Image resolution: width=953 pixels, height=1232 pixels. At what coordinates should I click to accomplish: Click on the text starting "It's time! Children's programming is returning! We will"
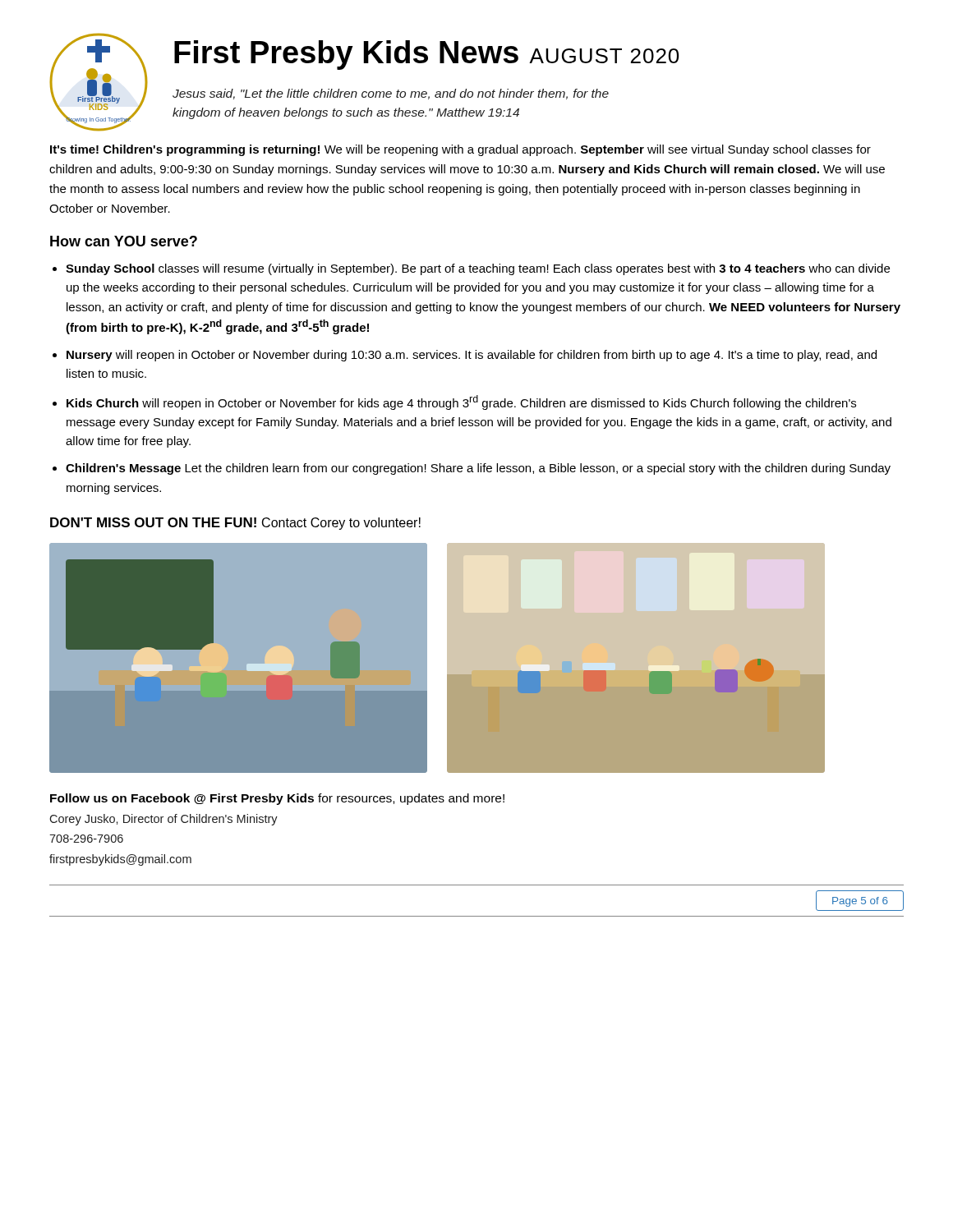(x=467, y=179)
